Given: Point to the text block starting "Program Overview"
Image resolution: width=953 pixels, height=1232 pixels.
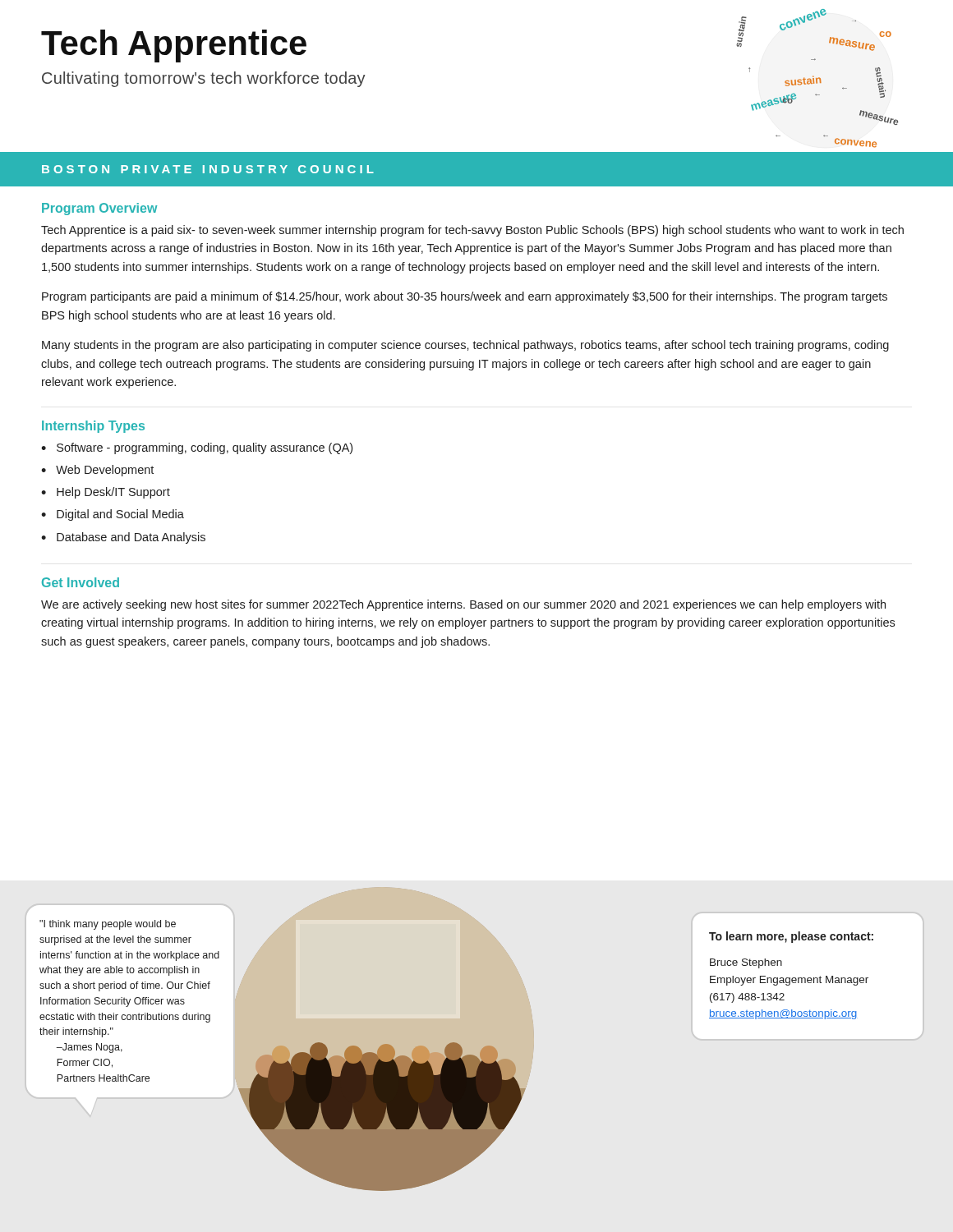Looking at the screenshot, I should pos(99,209).
